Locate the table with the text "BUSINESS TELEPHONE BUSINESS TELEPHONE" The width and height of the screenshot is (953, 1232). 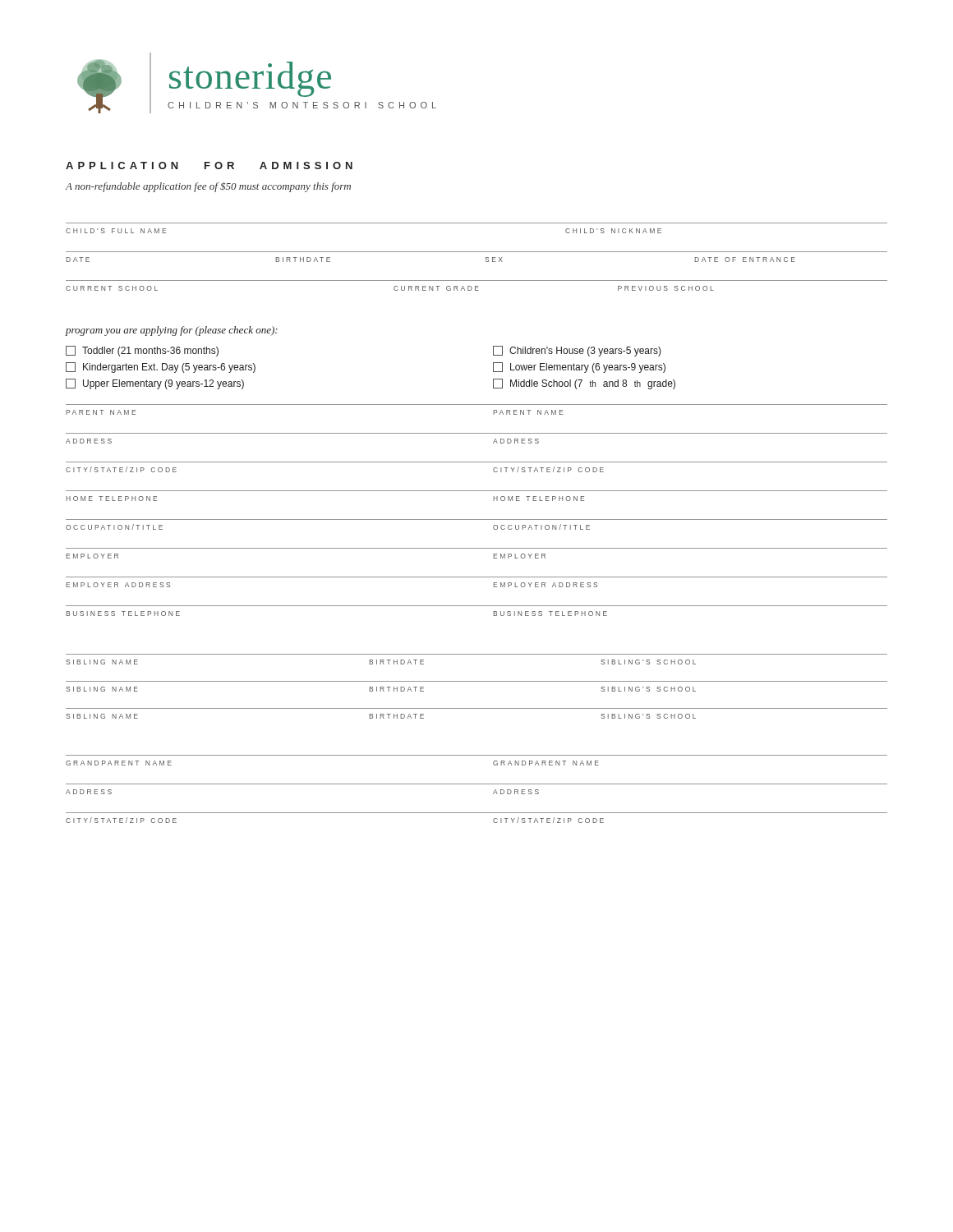click(x=476, y=620)
